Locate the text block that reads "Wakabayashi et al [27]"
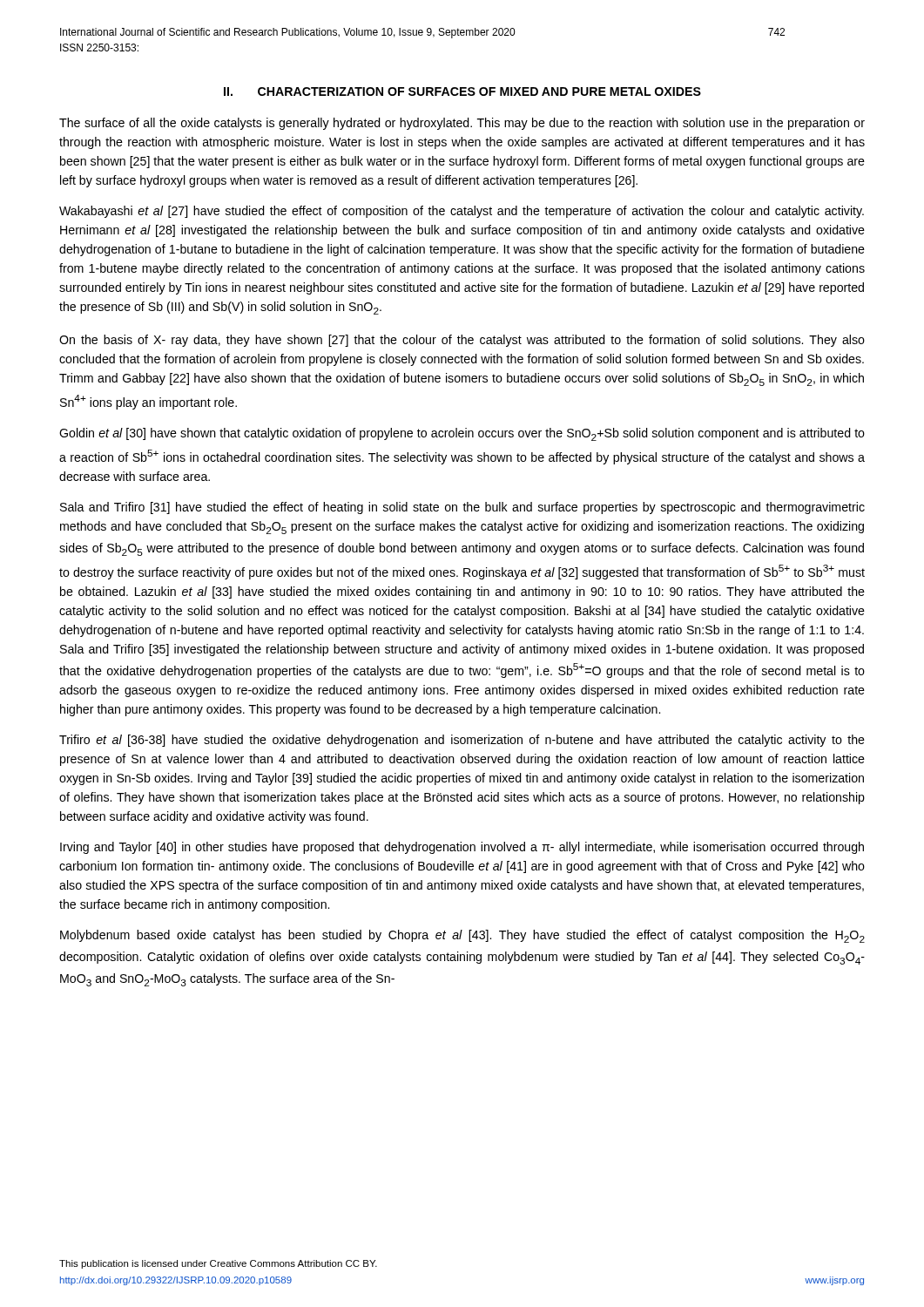This screenshot has width=924, height=1307. pyautogui.click(x=462, y=260)
